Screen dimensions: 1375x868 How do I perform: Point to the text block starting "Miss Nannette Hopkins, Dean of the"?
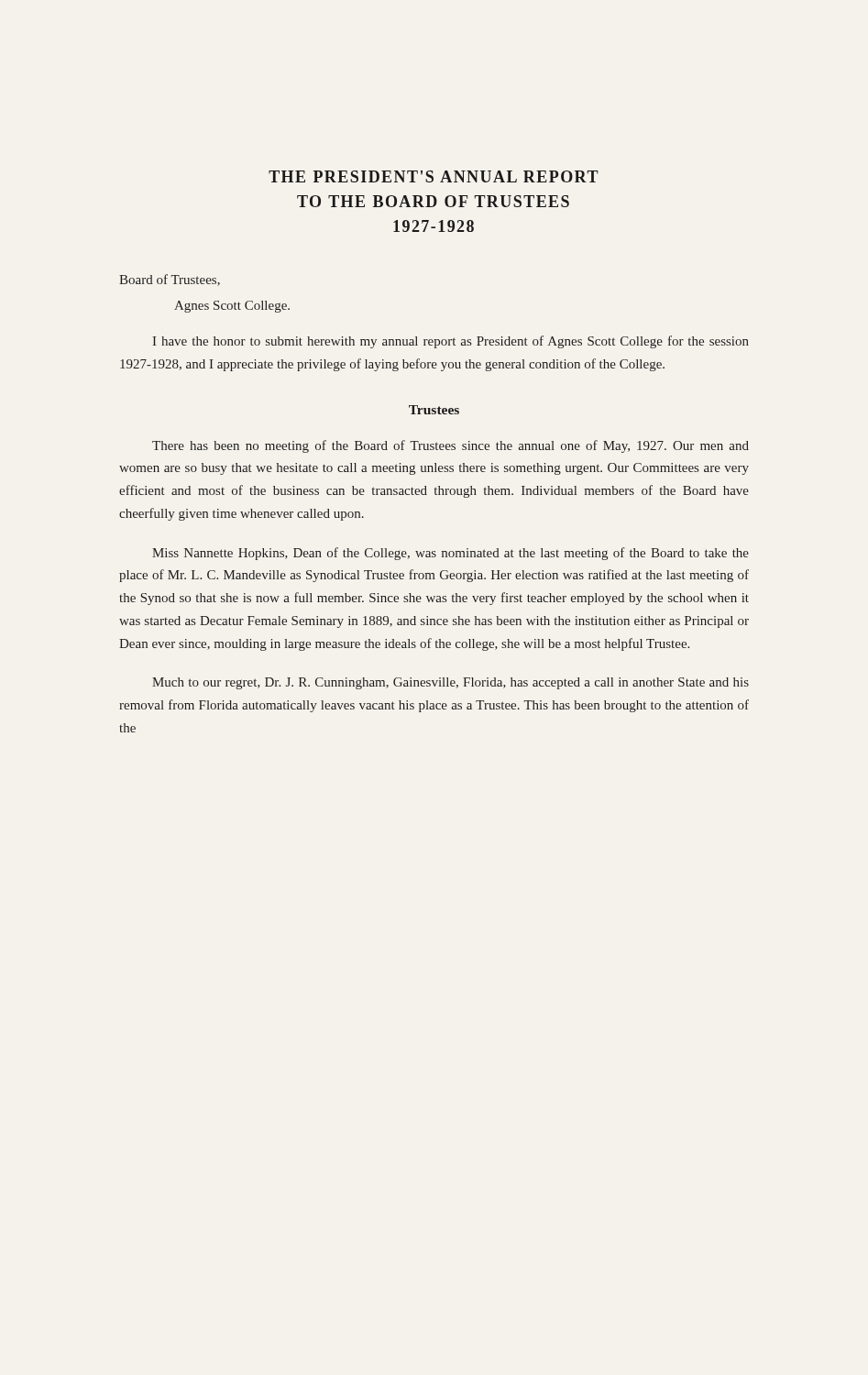pos(434,598)
